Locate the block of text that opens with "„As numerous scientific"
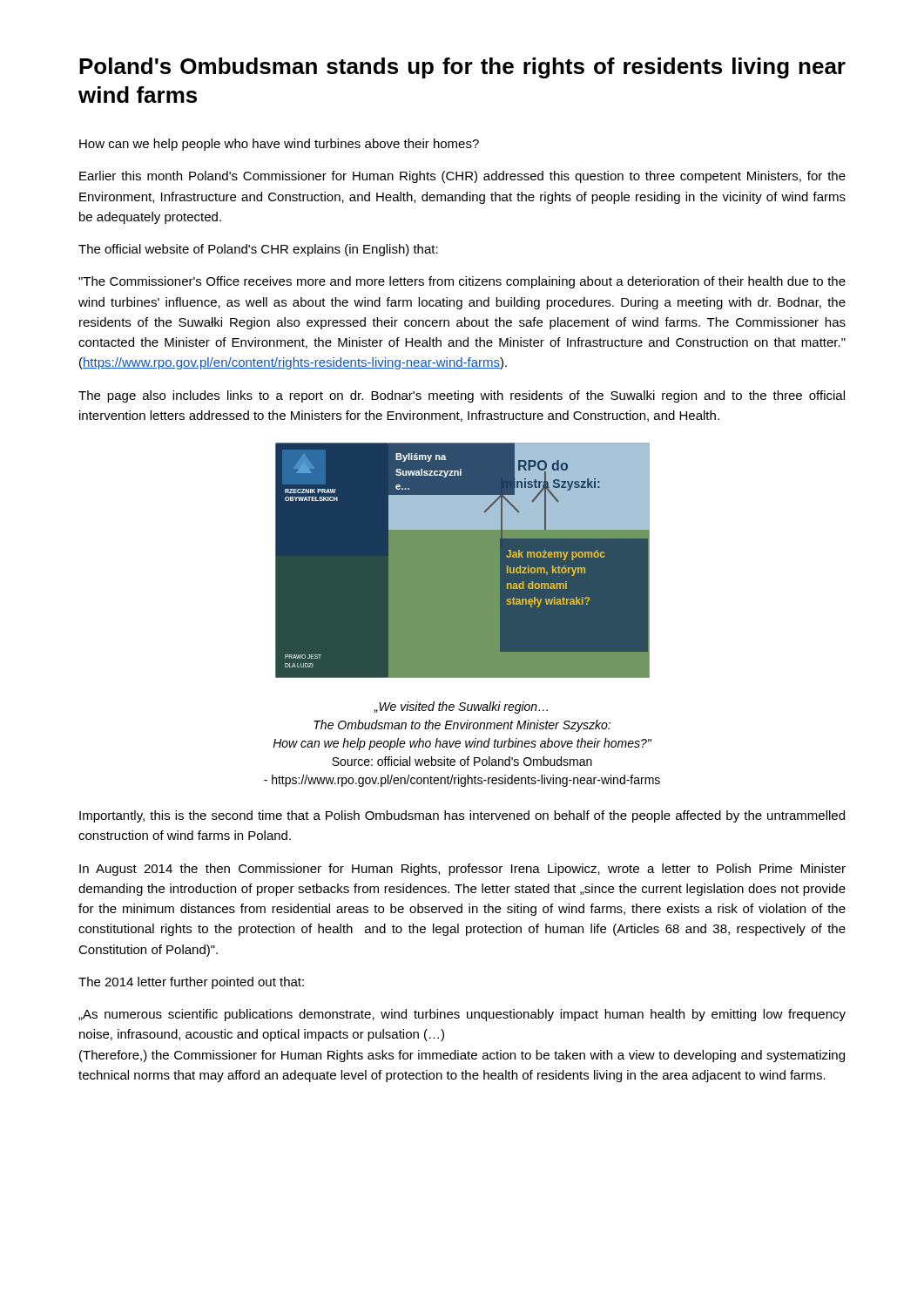Viewport: 924px width, 1307px height. pos(462,1044)
